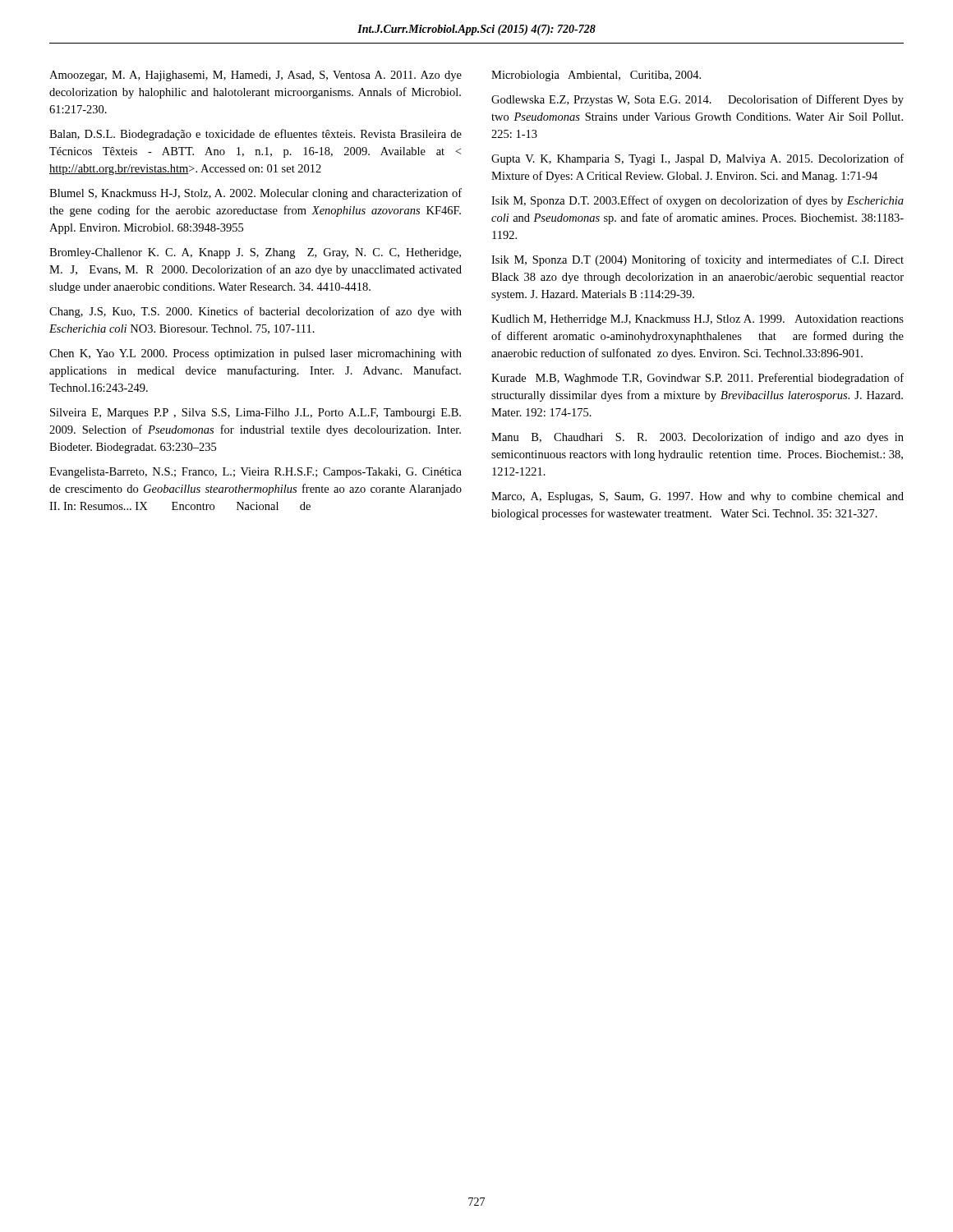This screenshot has width=953, height=1232.
Task: Find the passage starting "Kudlich M, Hetherridge M.J, Knackmuss H.J,"
Action: (x=698, y=336)
